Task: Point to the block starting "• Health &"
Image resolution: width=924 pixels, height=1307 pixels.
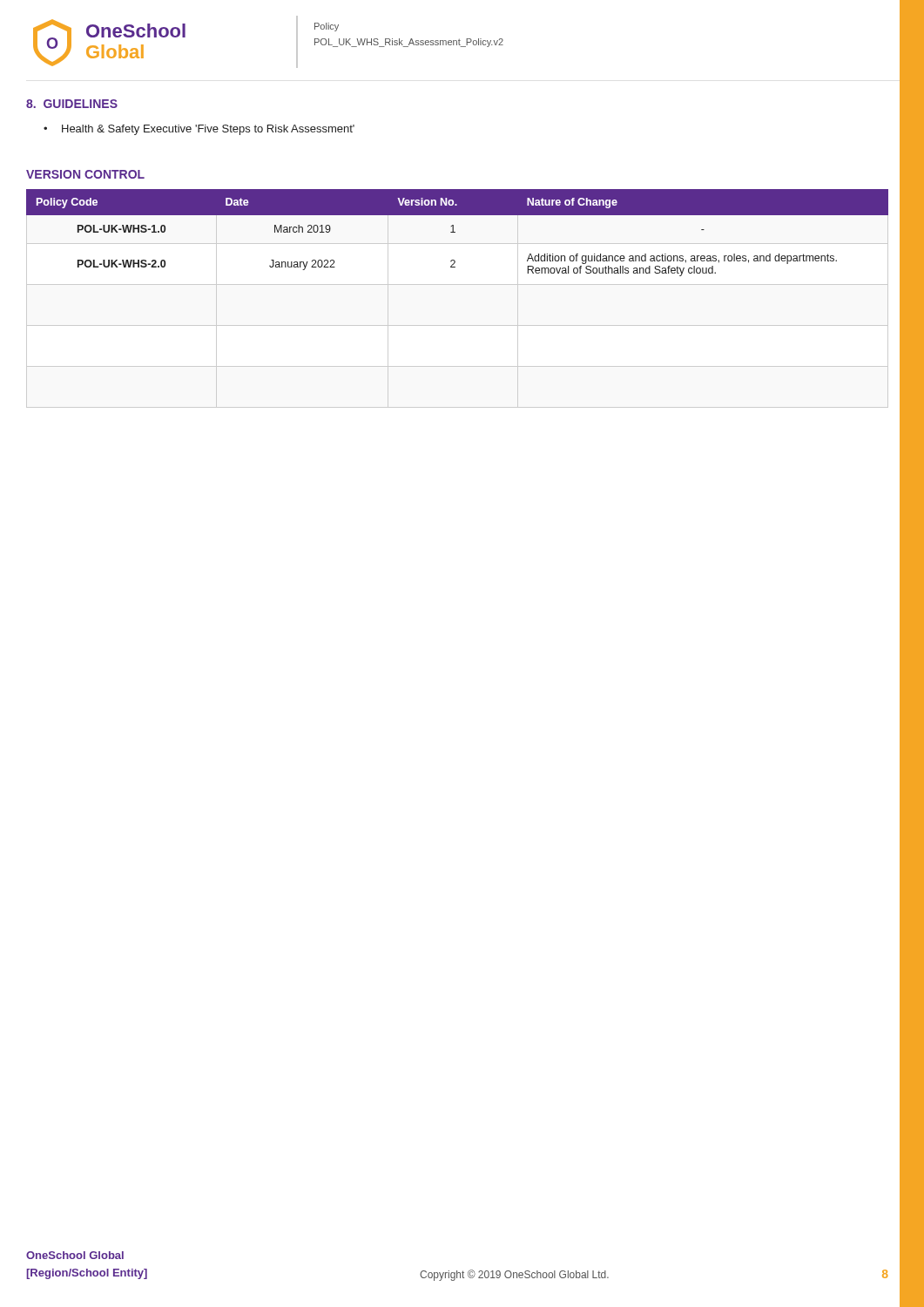Action: pos(199,128)
